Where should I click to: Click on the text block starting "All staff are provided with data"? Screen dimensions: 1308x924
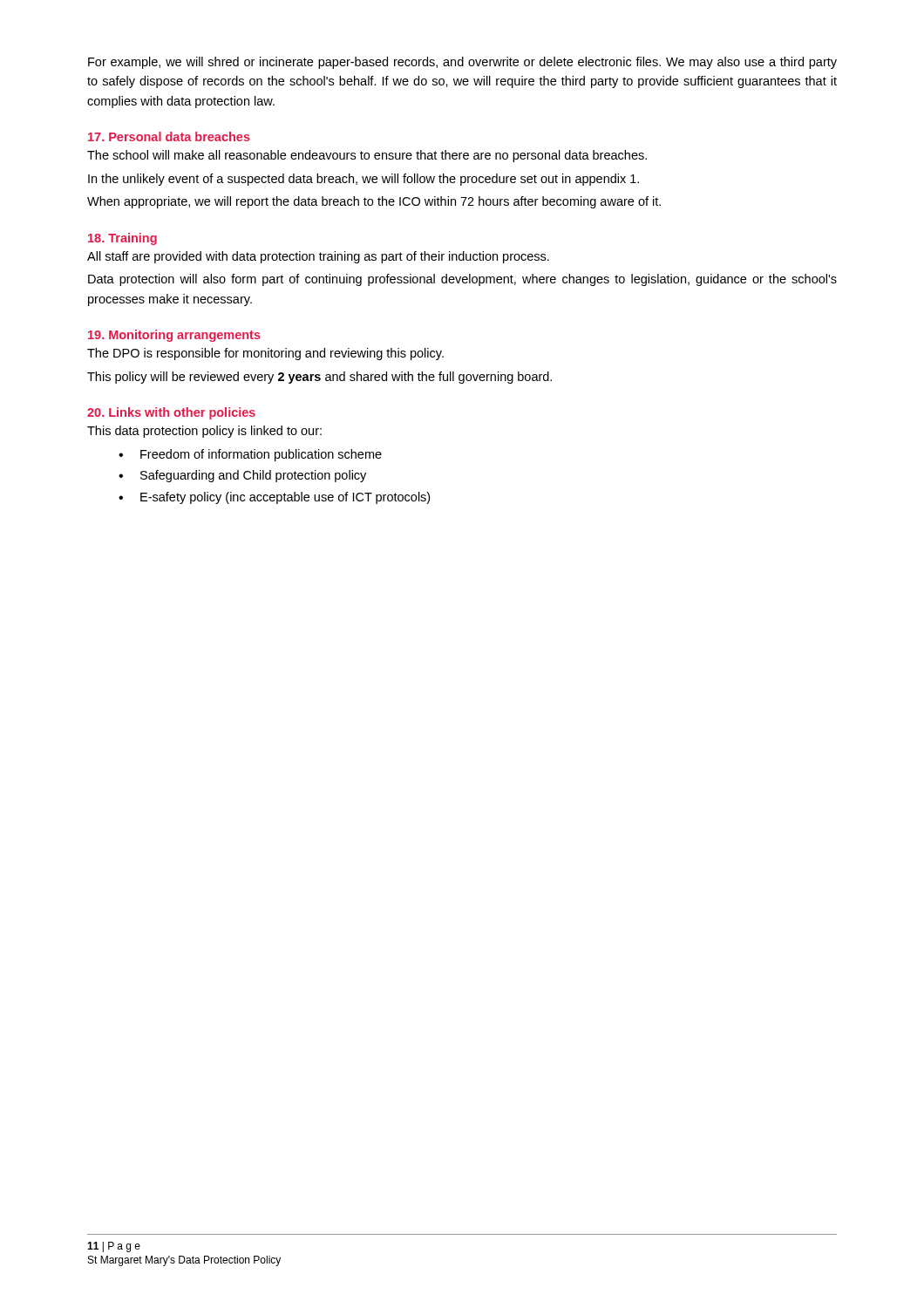(319, 256)
